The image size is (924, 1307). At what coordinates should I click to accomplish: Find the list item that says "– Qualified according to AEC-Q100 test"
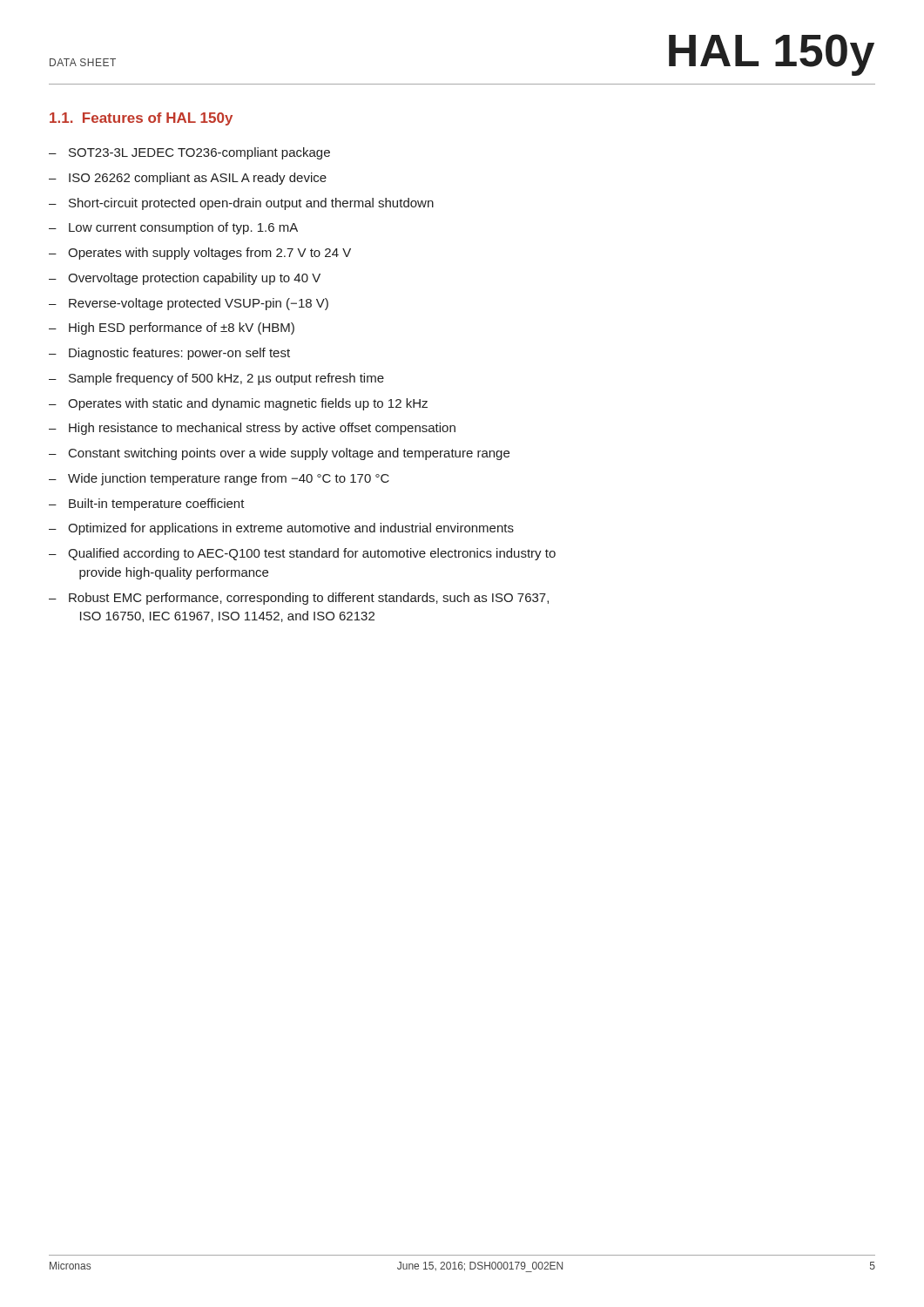click(462, 563)
